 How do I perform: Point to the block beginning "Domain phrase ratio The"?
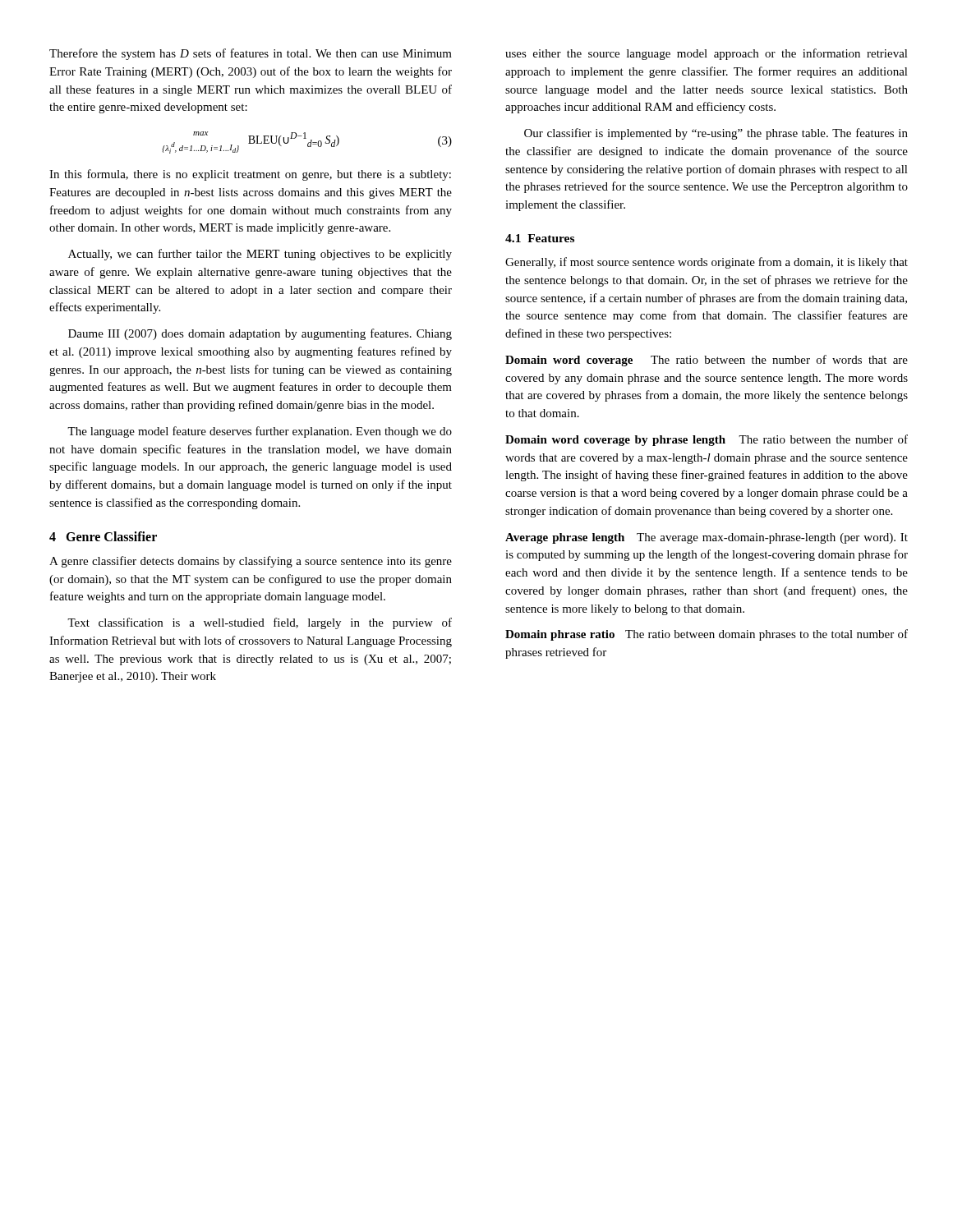pyautogui.click(x=707, y=644)
